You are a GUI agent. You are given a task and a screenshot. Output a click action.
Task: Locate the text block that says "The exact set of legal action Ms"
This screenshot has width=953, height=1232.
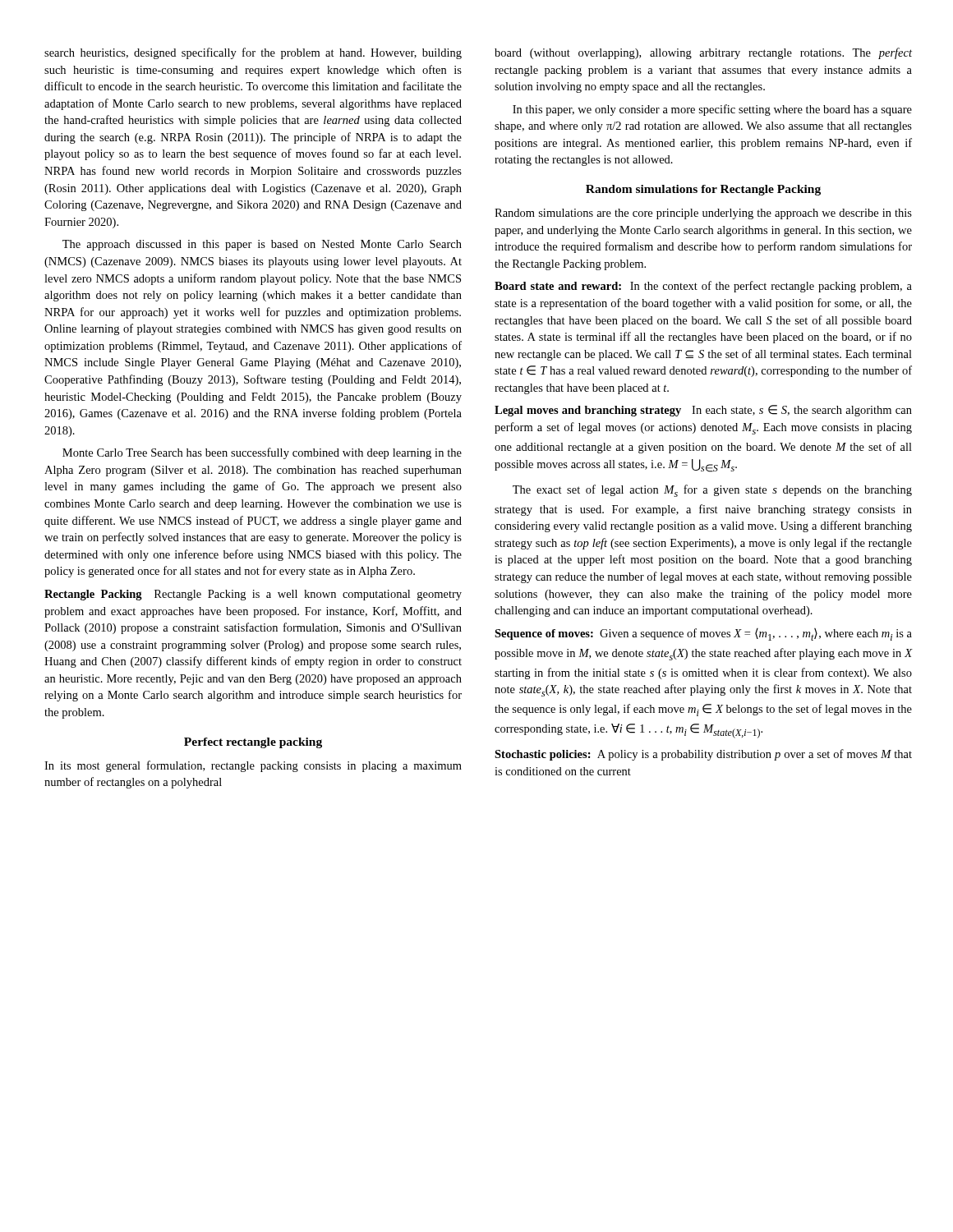(703, 550)
